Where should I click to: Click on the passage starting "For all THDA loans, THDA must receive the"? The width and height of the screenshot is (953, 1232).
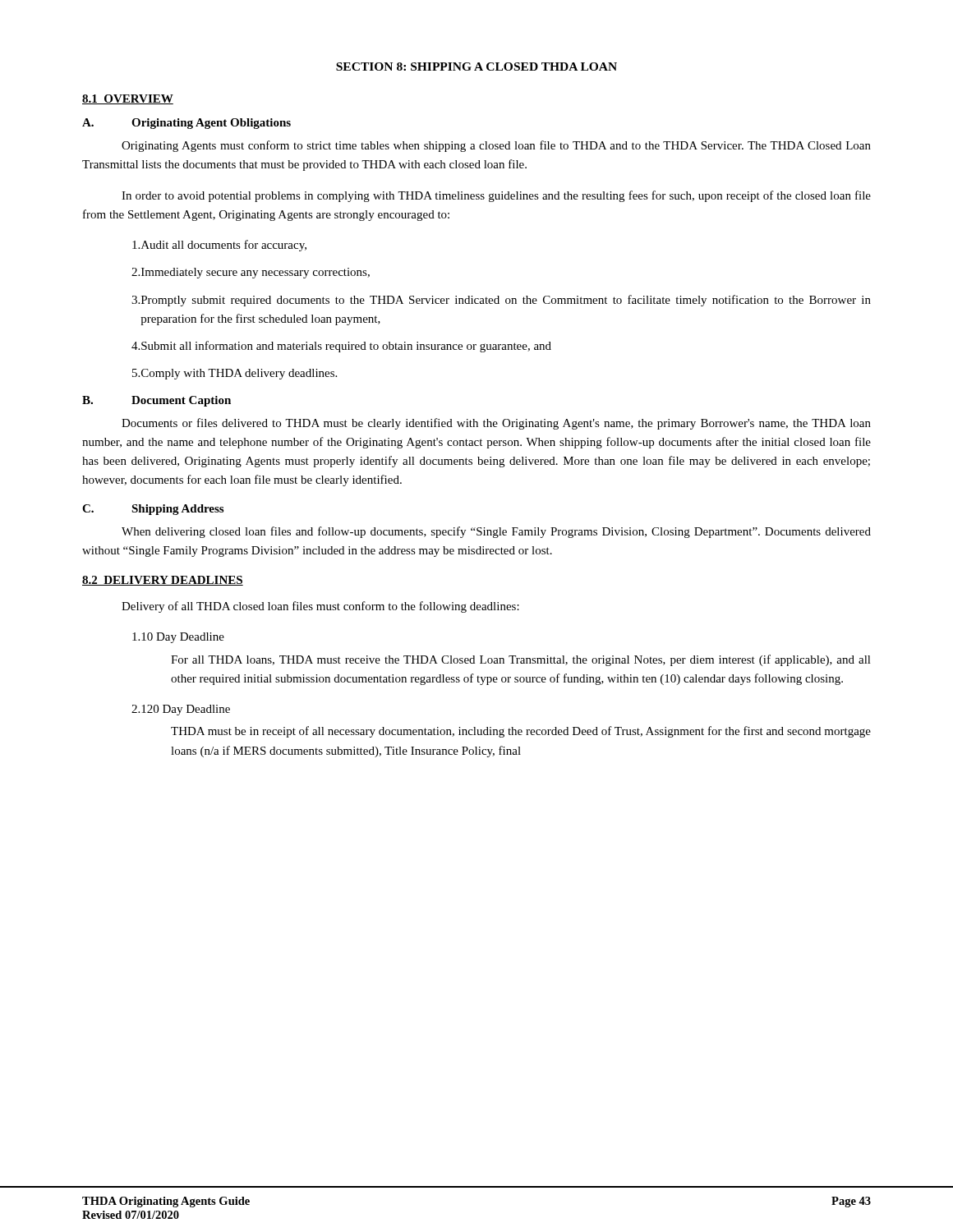(x=521, y=669)
